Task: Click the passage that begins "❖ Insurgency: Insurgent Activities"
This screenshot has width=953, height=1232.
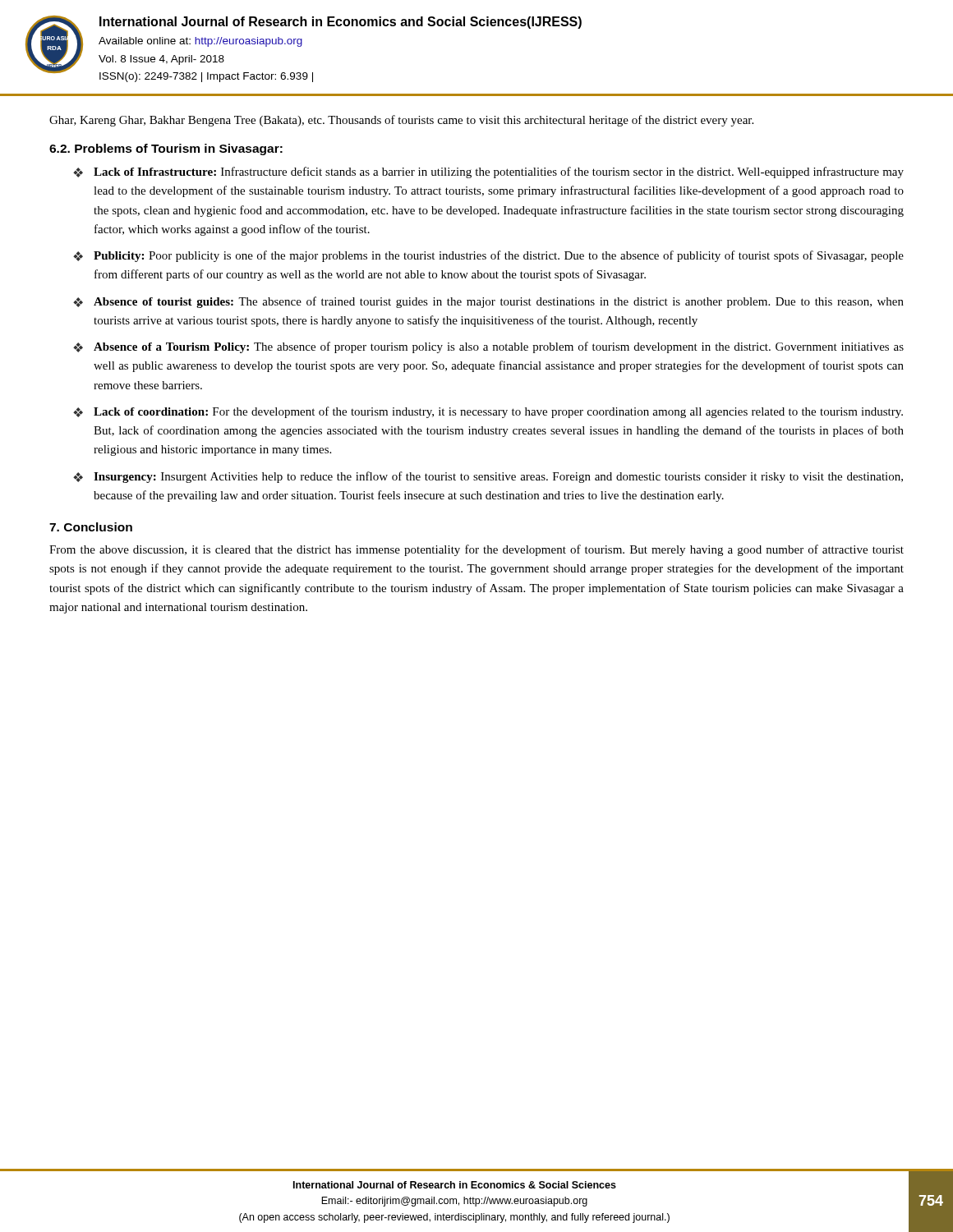Action: [x=476, y=486]
